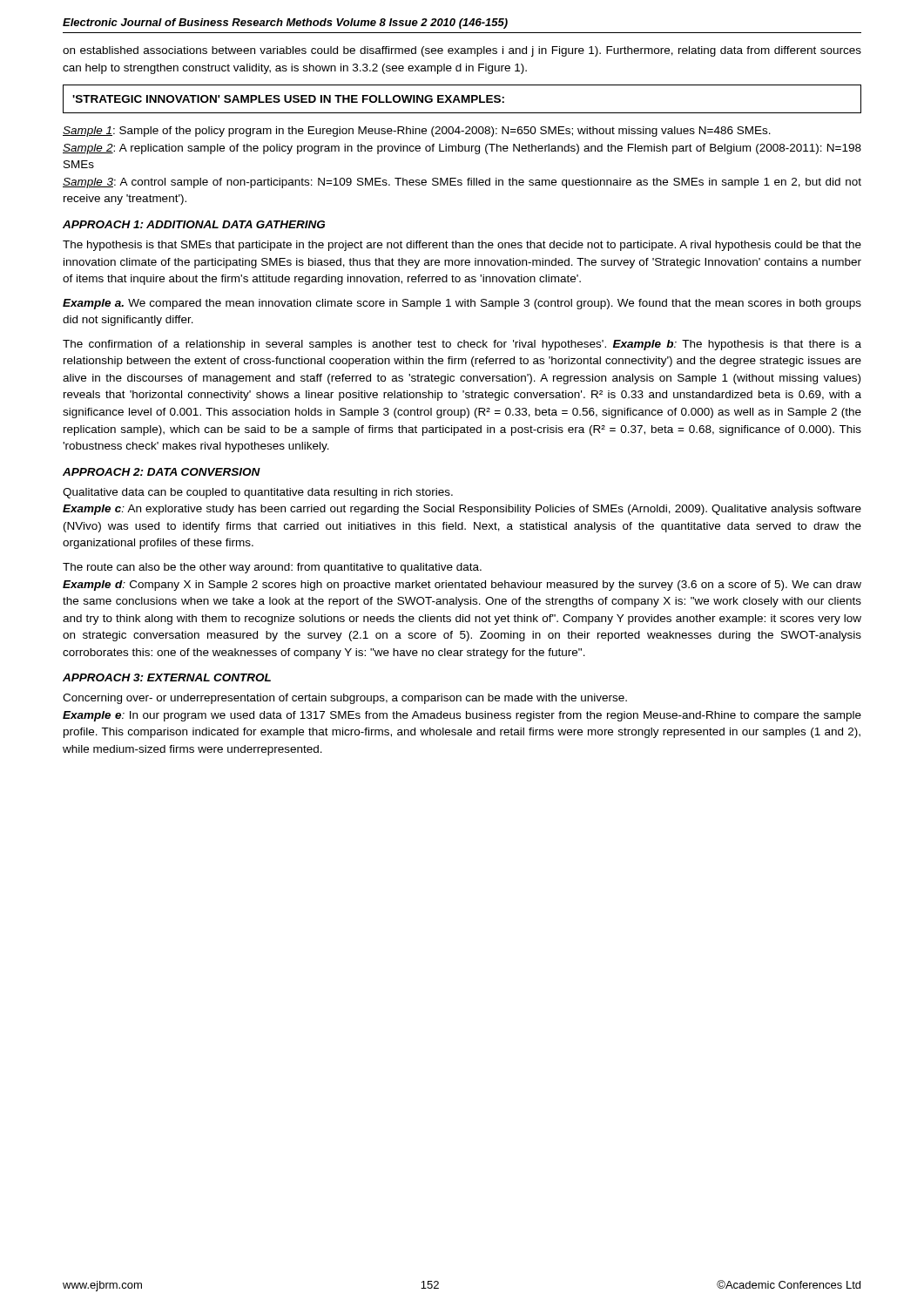Click on the text block starting "on established associations between variables could be"
This screenshot has width=924, height=1307.
[462, 59]
